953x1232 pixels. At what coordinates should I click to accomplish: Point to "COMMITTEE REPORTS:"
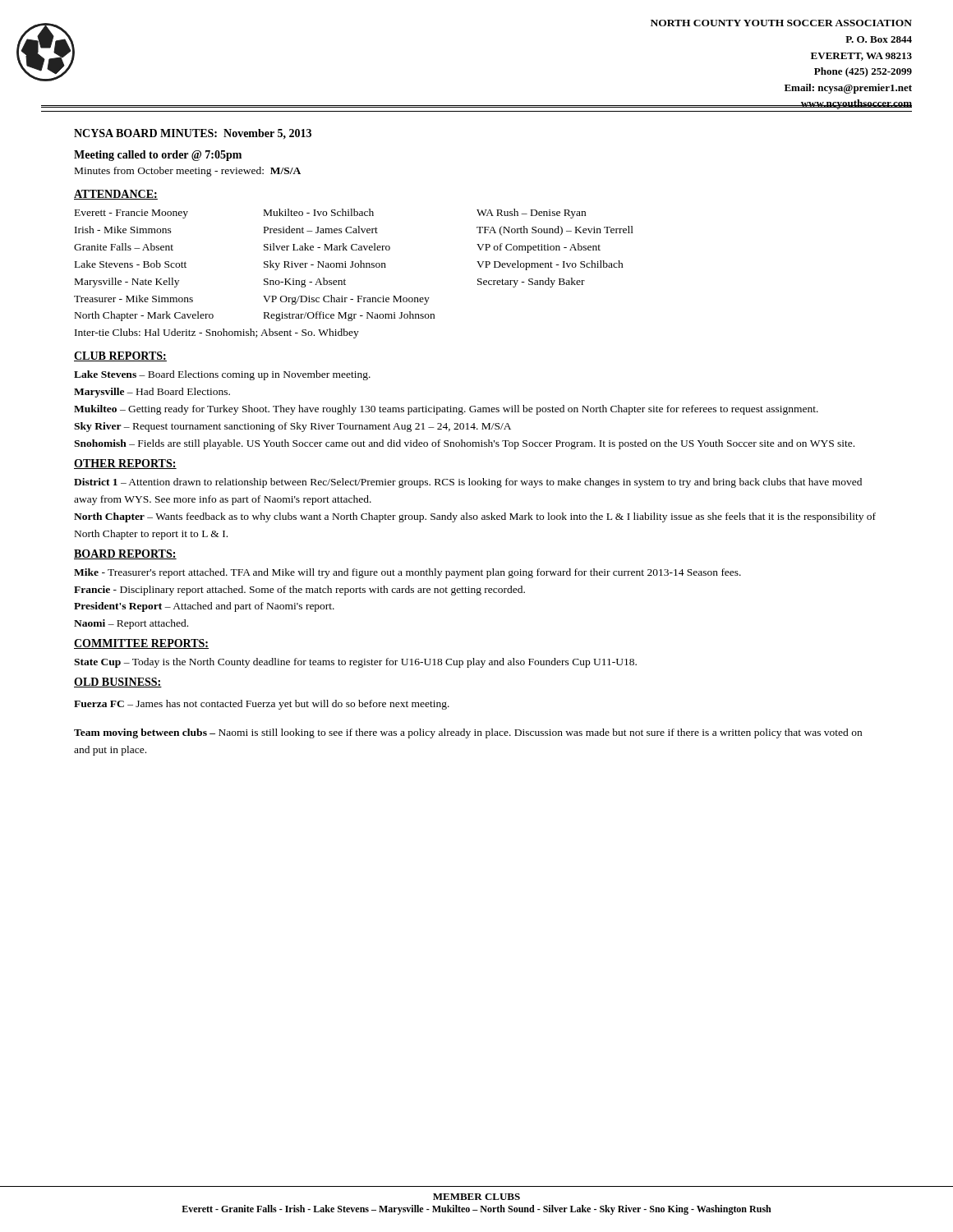[x=141, y=644]
